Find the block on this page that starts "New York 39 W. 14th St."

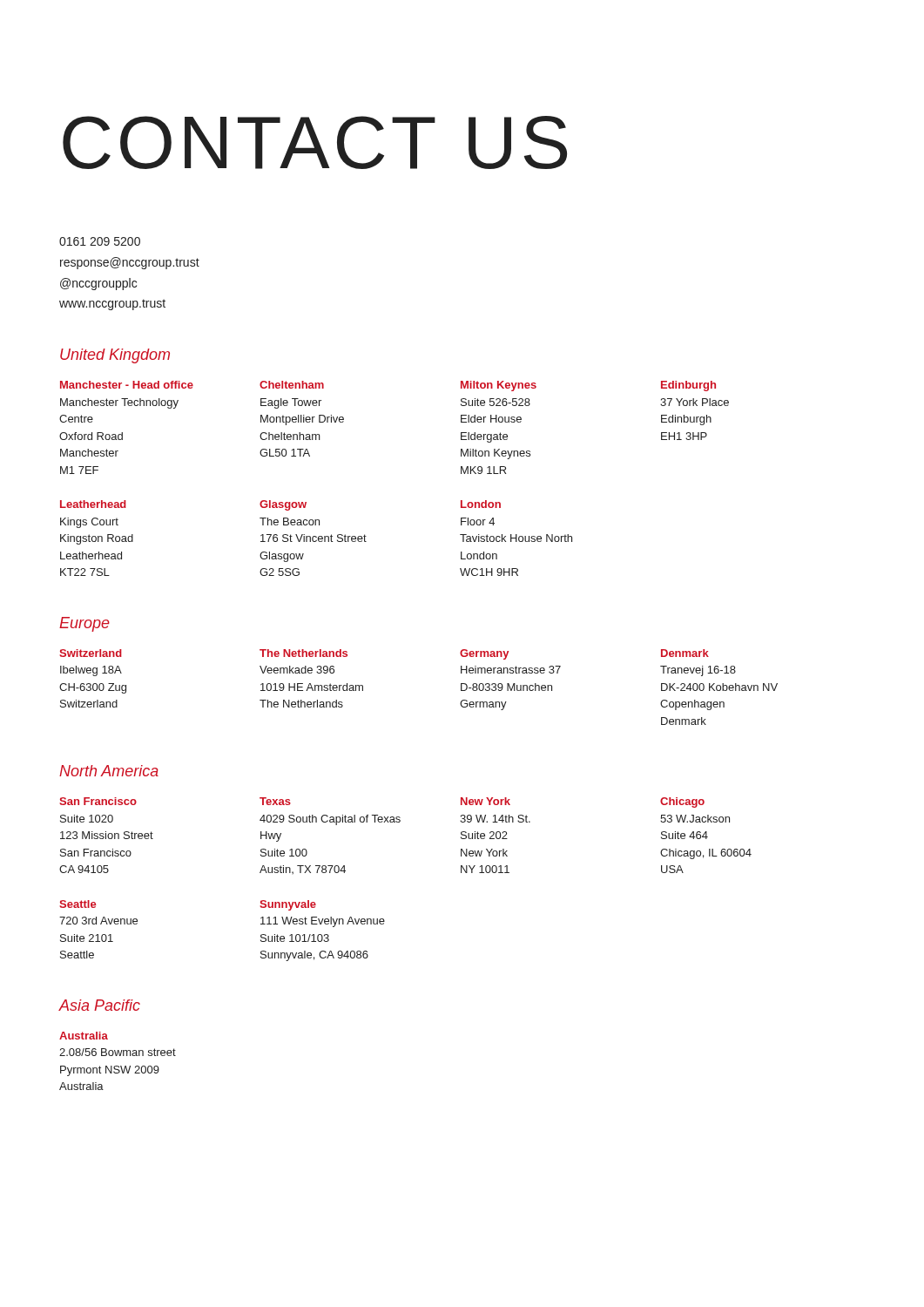point(495,835)
